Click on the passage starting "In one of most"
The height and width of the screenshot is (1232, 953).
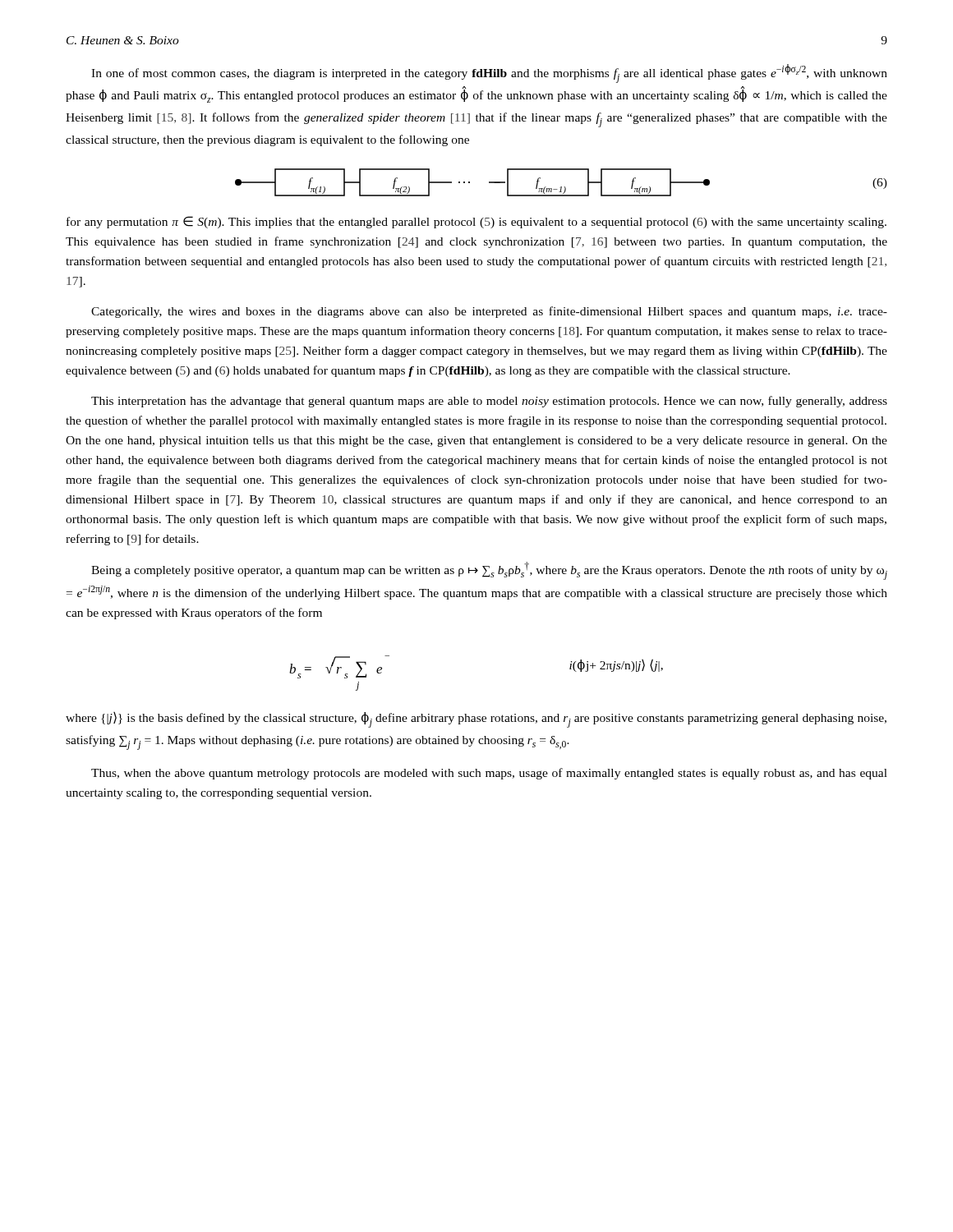coord(476,106)
